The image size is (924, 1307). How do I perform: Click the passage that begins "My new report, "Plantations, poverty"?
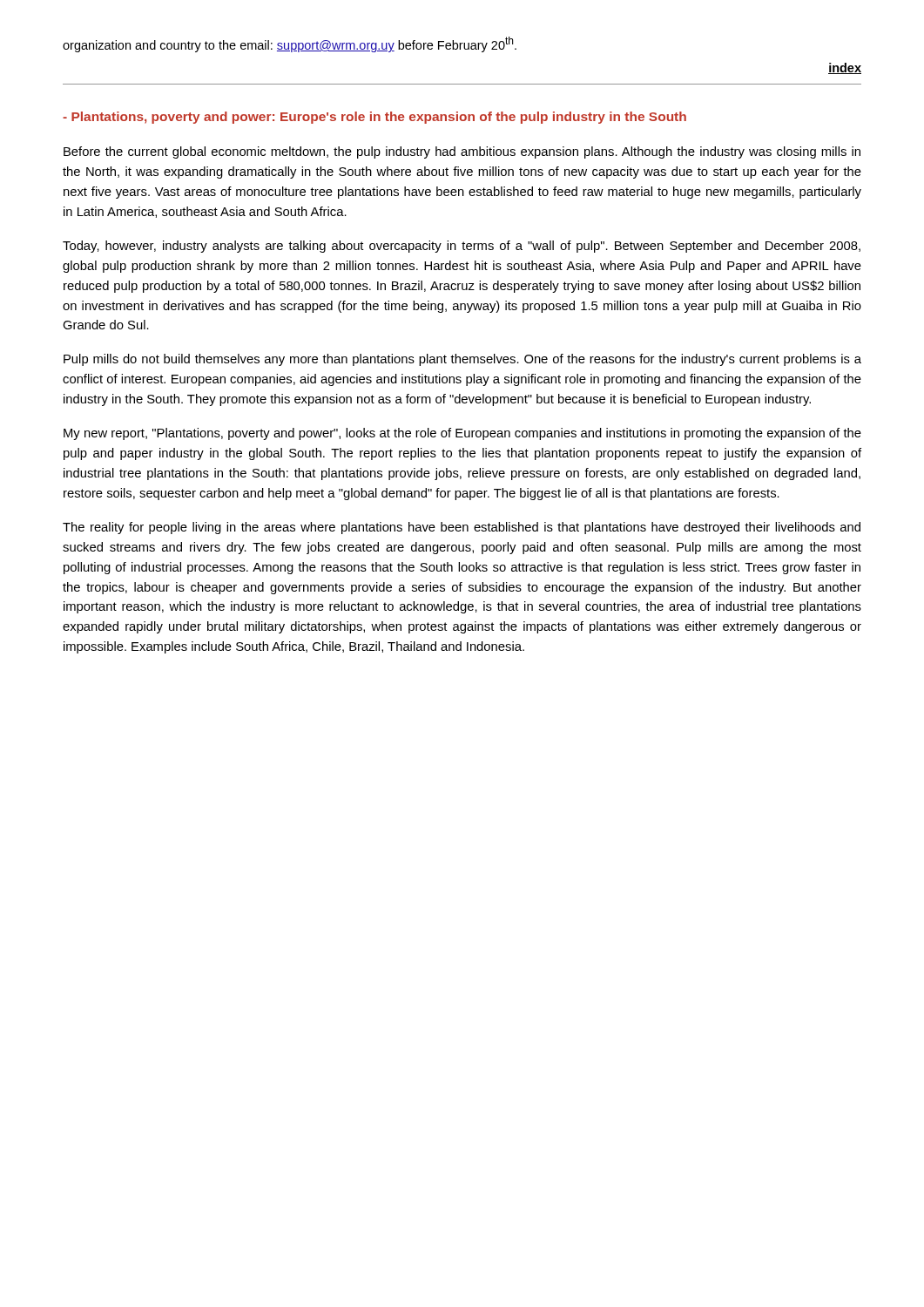462,463
